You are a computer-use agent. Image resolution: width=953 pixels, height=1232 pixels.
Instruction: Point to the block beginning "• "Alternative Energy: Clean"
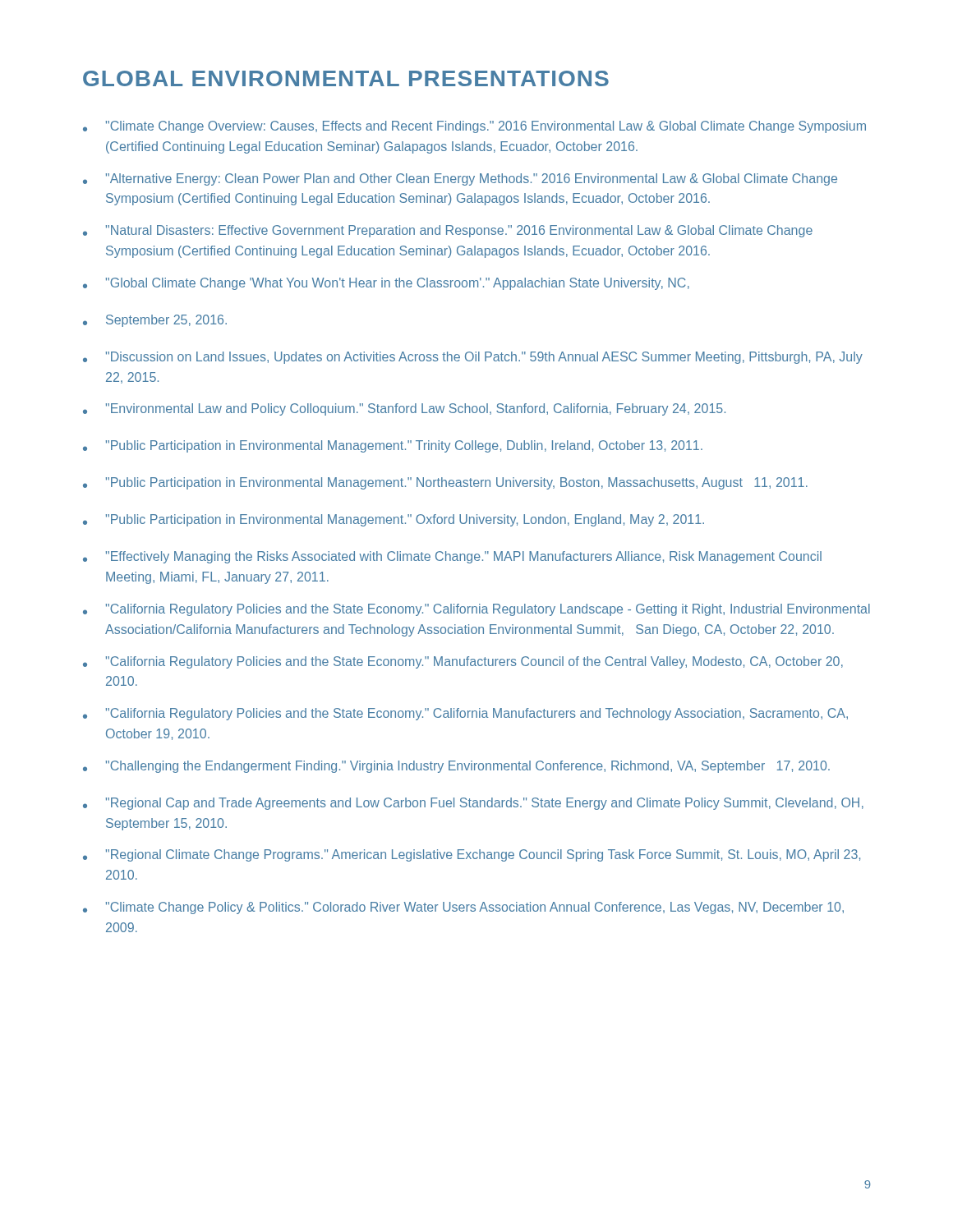476,189
